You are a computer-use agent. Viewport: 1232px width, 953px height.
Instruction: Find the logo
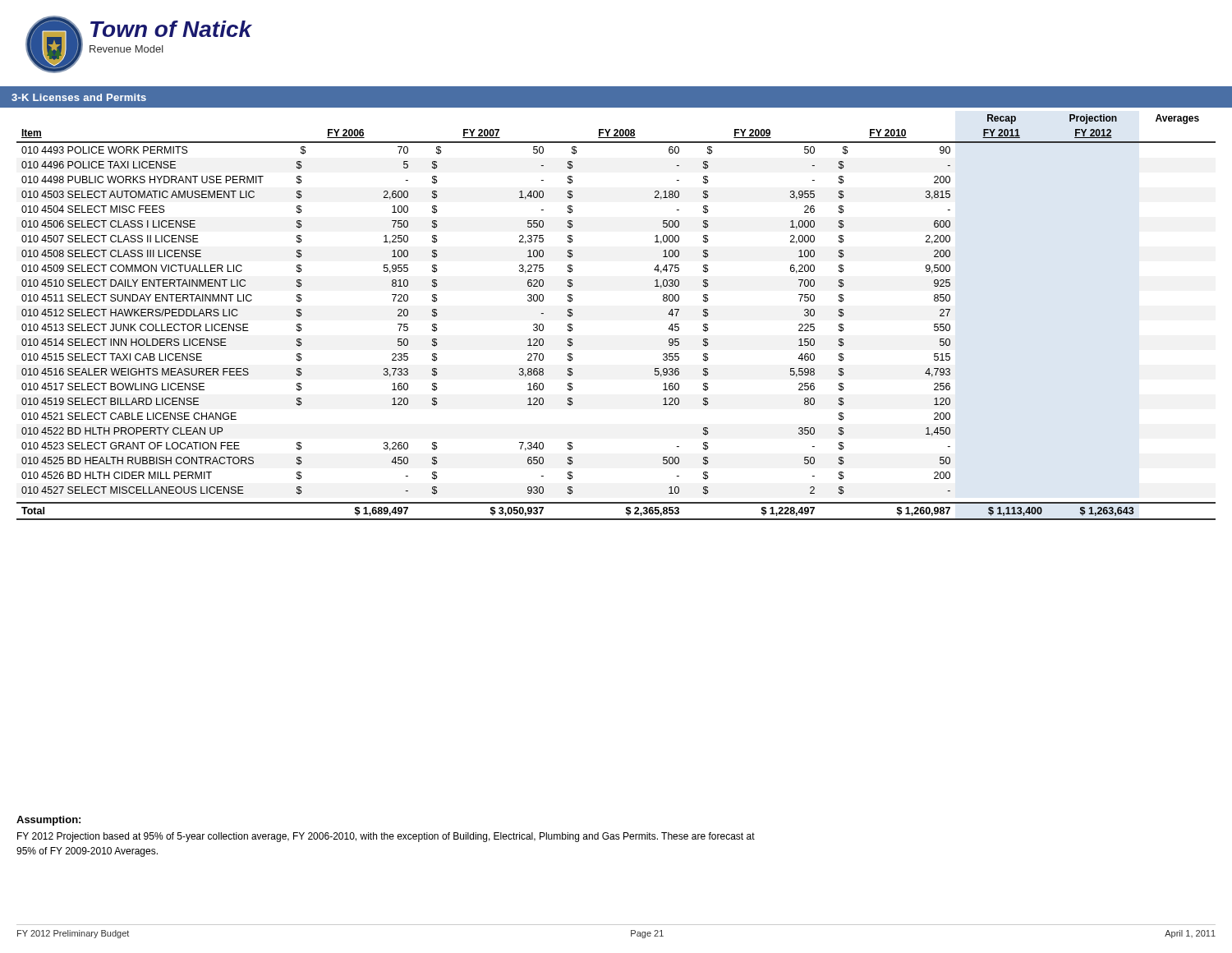coord(54,44)
